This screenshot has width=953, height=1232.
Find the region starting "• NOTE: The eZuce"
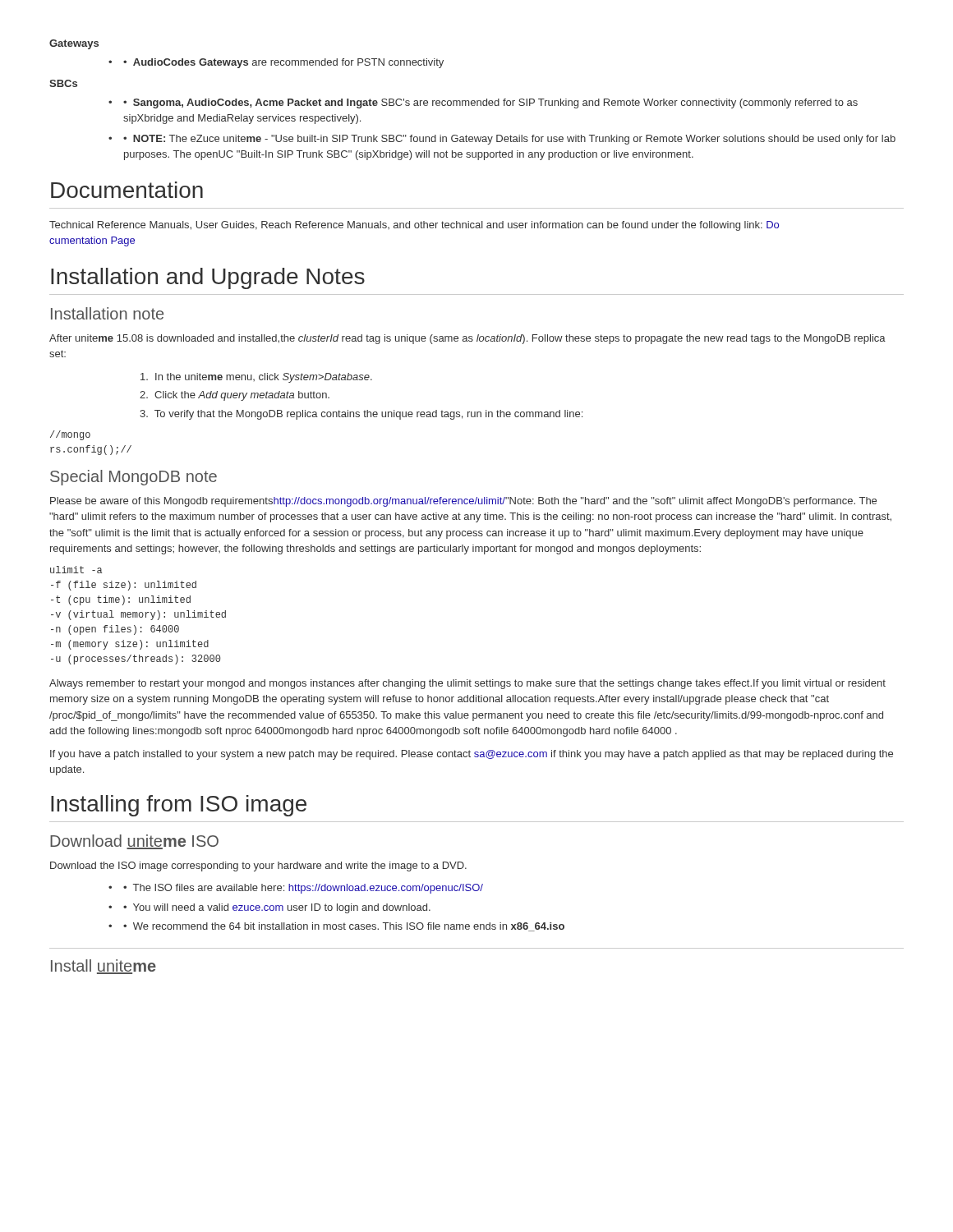509,146
